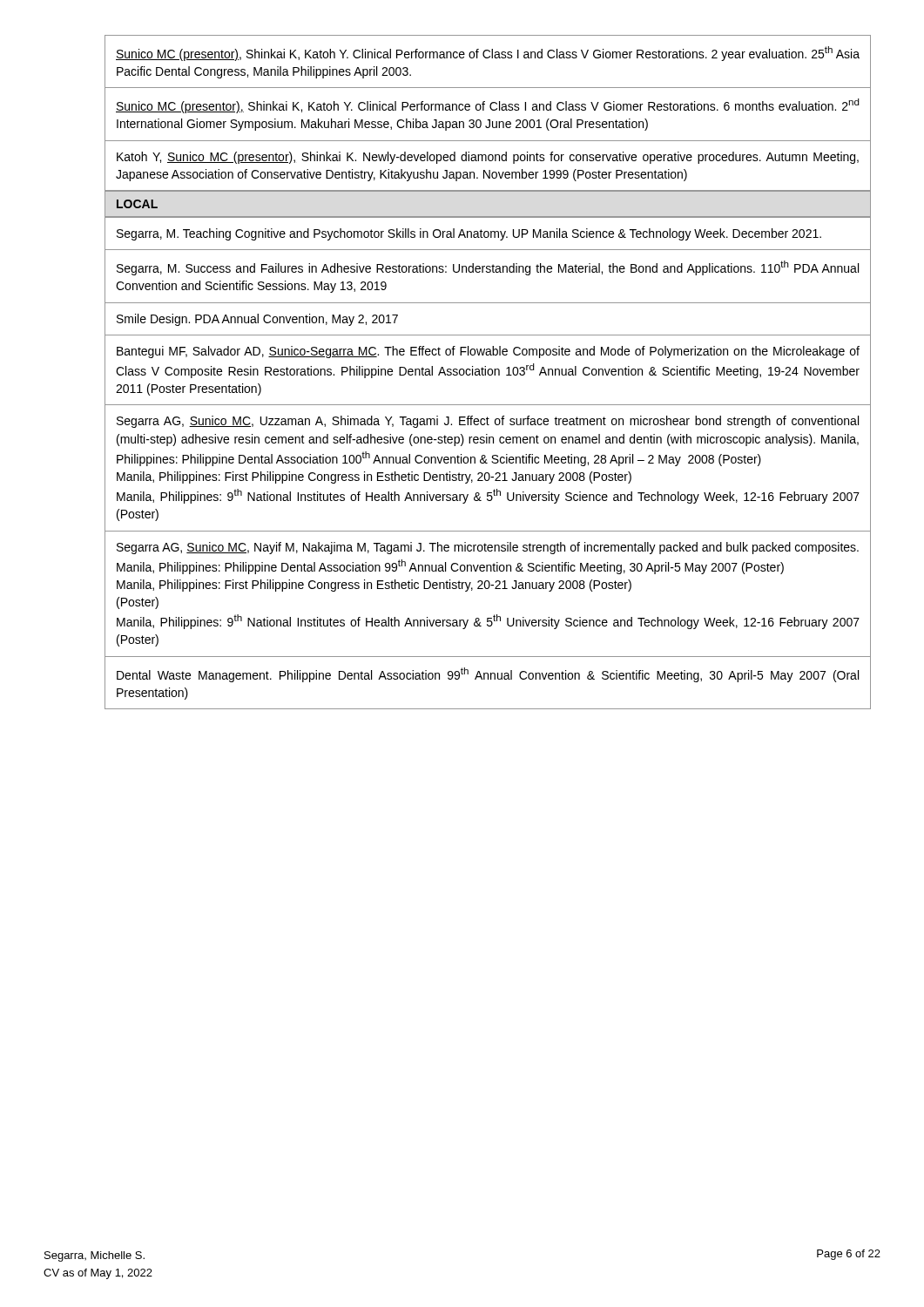Locate the list item with the text "Segarra AG, Sunico MC, Uzzaman A,"
The image size is (924, 1307).
[x=488, y=468]
